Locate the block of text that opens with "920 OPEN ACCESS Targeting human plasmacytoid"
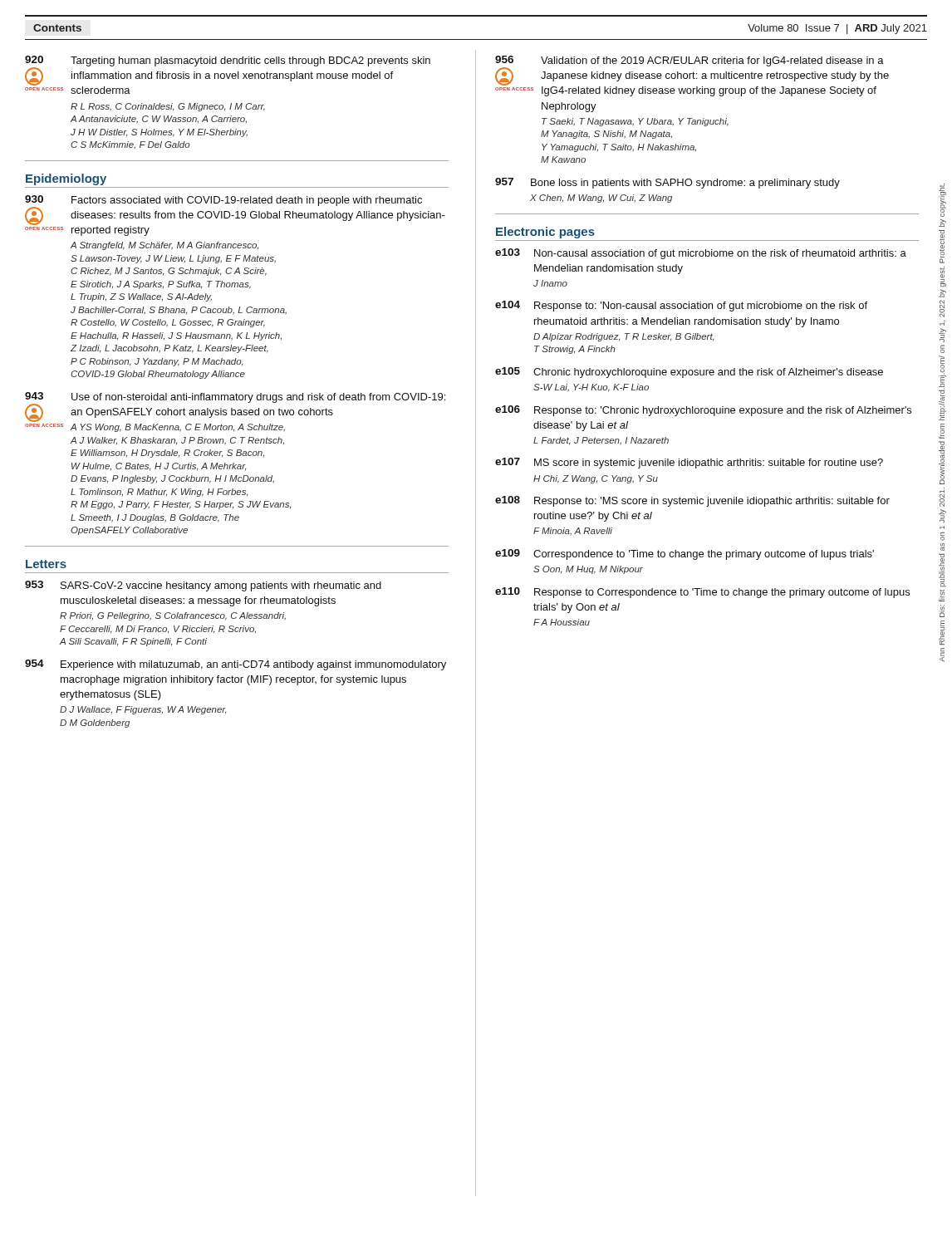The width and height of the screenshot is (952, 1246). [237, 102]
